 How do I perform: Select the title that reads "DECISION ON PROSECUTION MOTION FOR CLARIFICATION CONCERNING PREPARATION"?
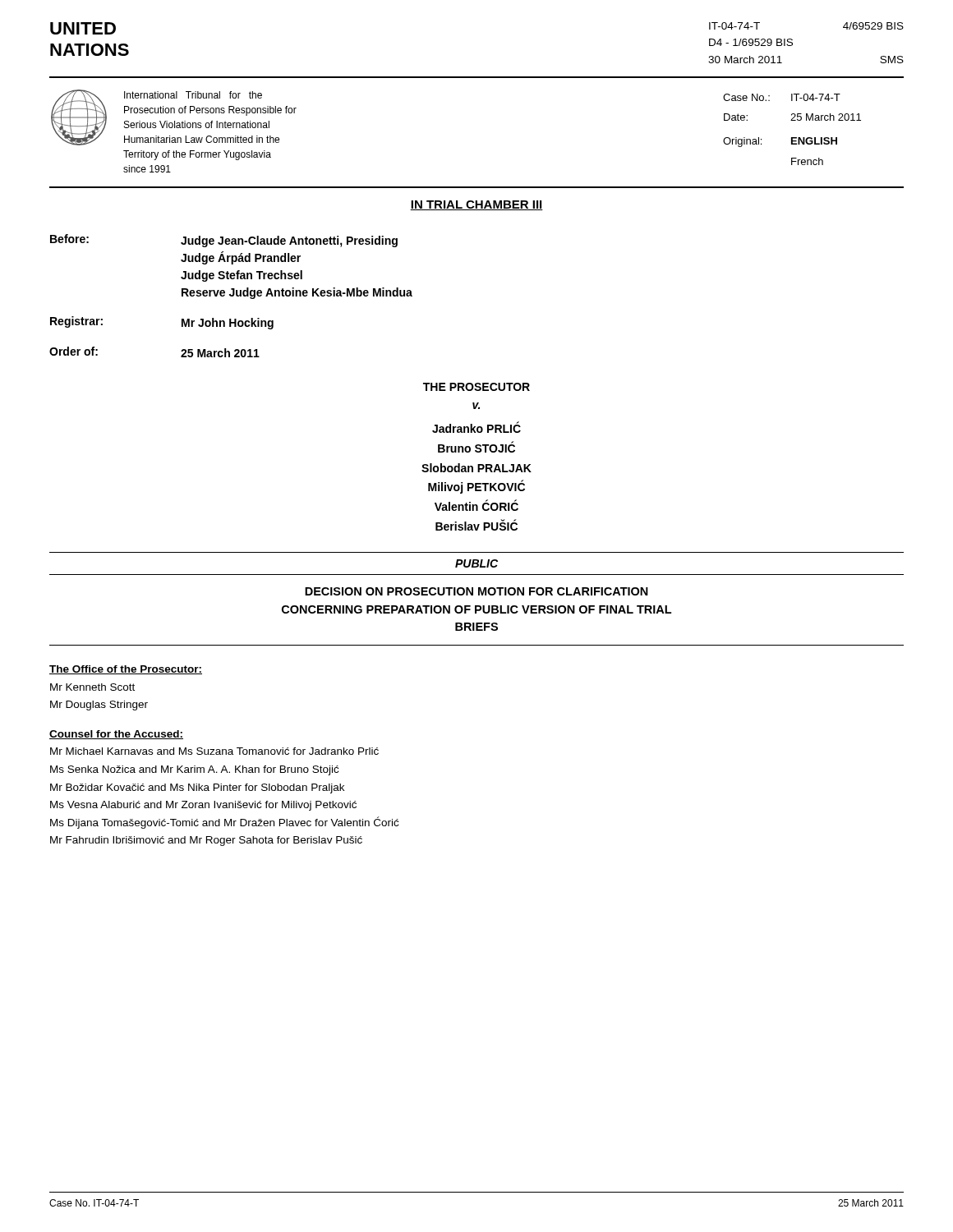point(476,609)
